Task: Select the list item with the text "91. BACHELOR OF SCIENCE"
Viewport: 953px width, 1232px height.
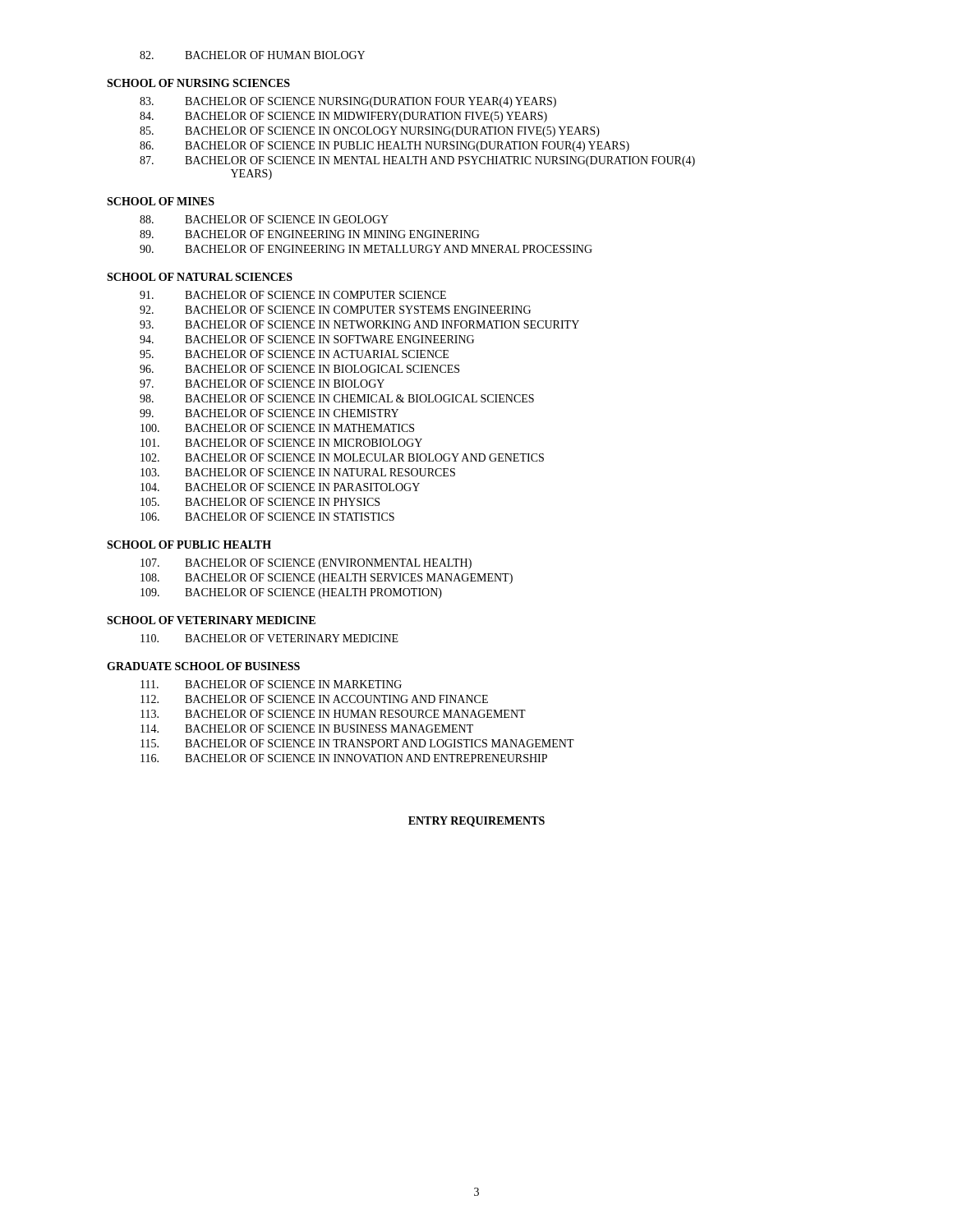Action: click(x=493, y=296)
